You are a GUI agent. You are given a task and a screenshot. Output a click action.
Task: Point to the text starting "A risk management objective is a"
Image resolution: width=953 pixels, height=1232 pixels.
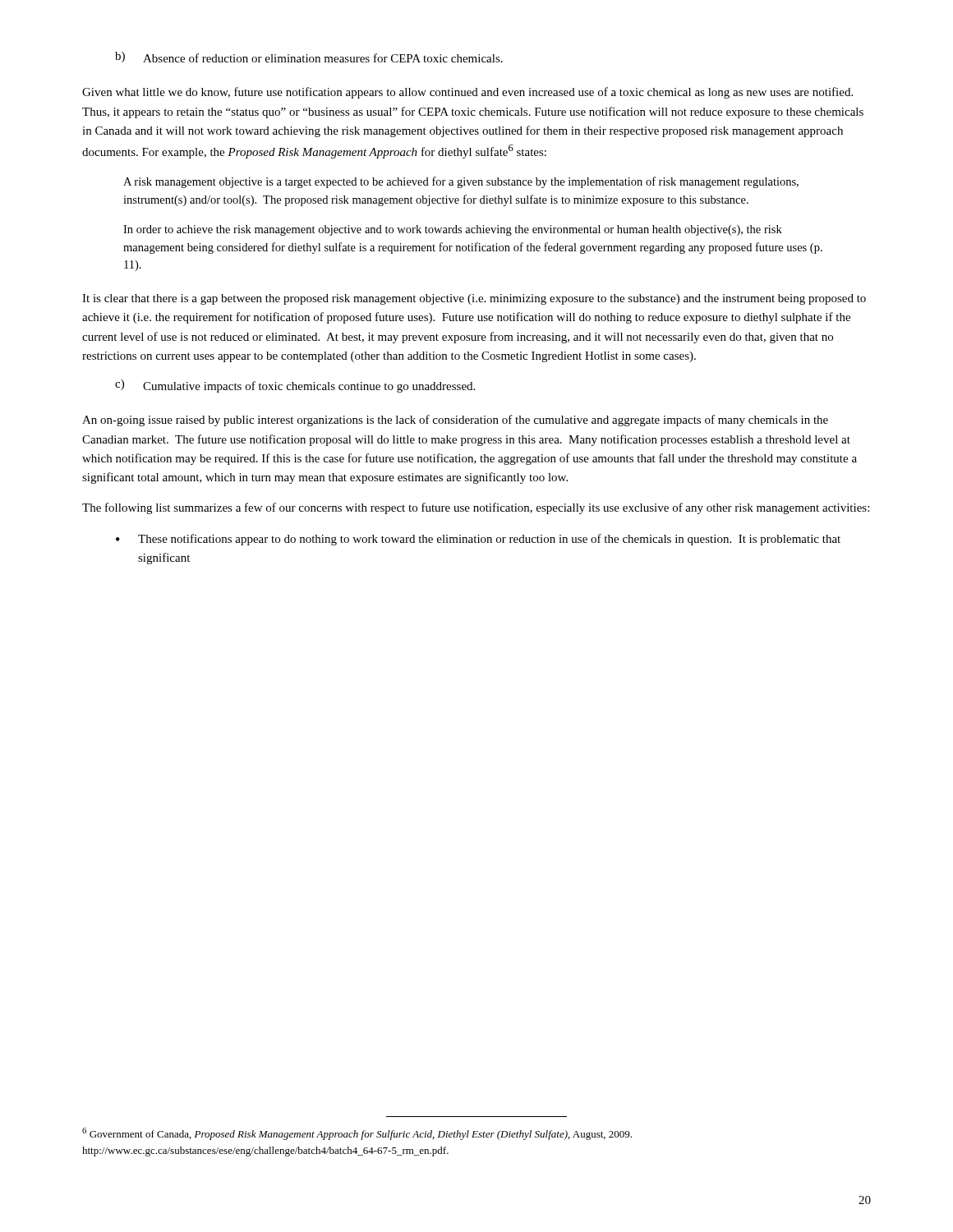(461, 191)
